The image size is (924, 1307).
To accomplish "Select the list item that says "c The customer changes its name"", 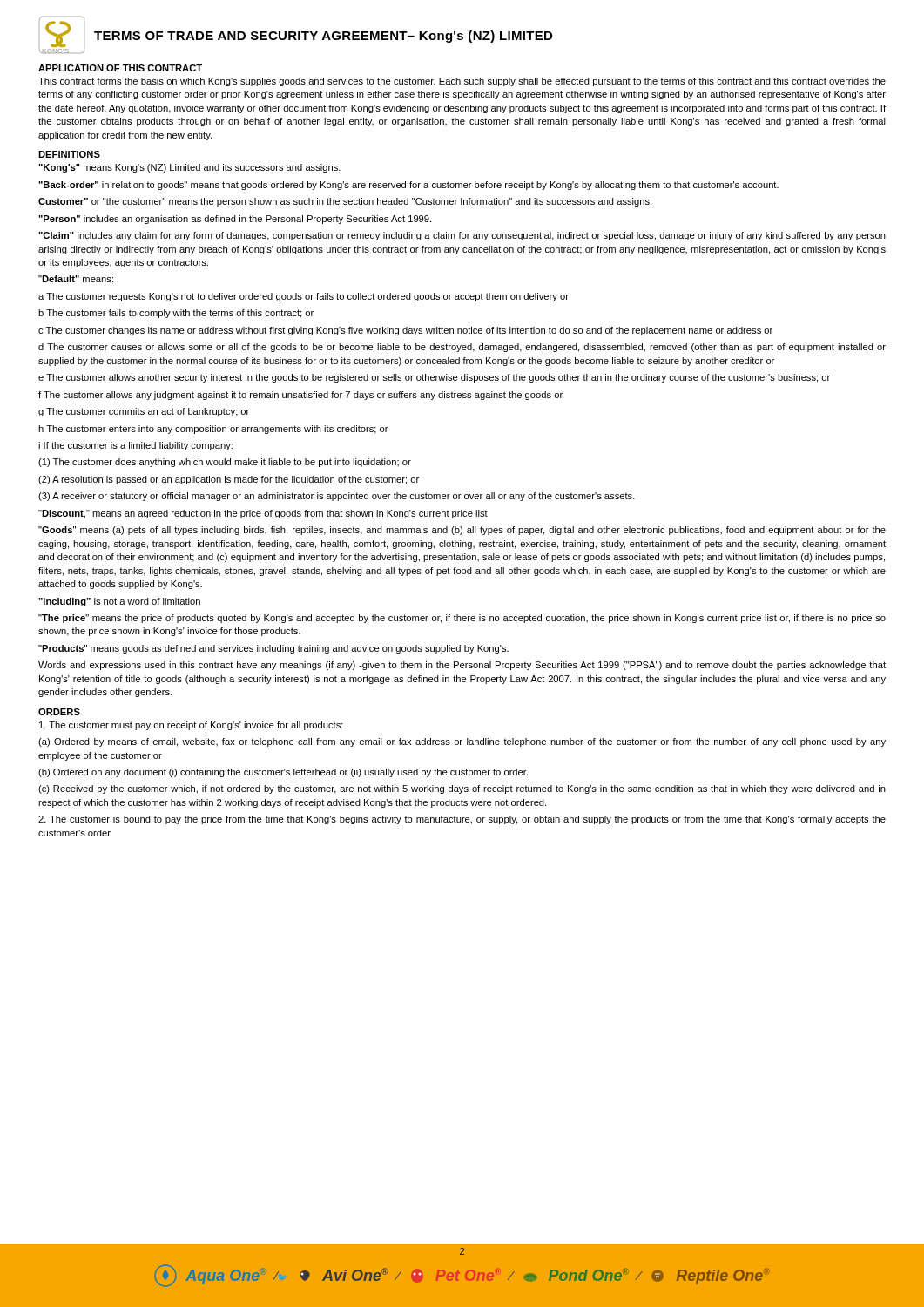I will point(462,331).
